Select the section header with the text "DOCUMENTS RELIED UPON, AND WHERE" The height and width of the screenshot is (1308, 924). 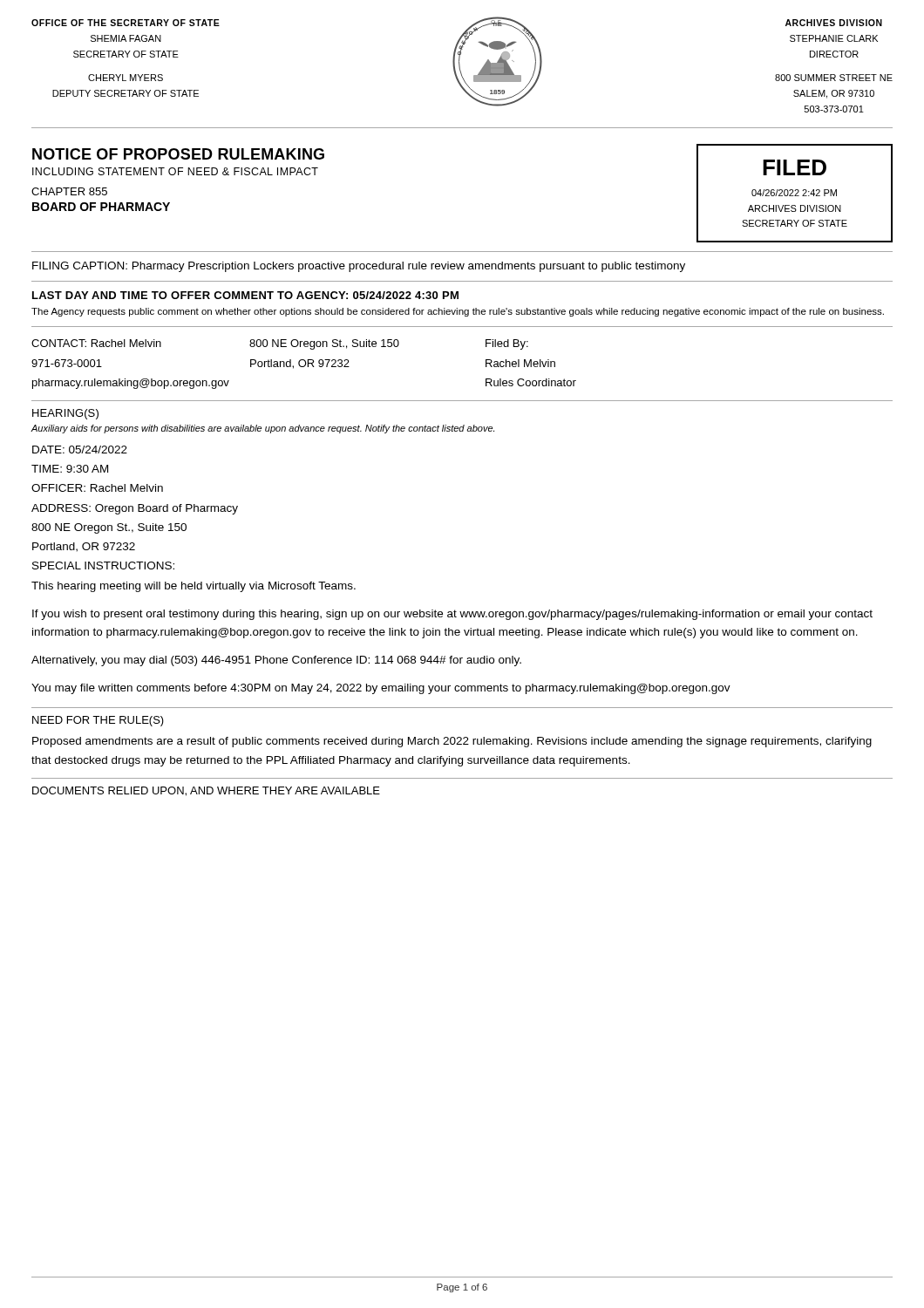206,791
